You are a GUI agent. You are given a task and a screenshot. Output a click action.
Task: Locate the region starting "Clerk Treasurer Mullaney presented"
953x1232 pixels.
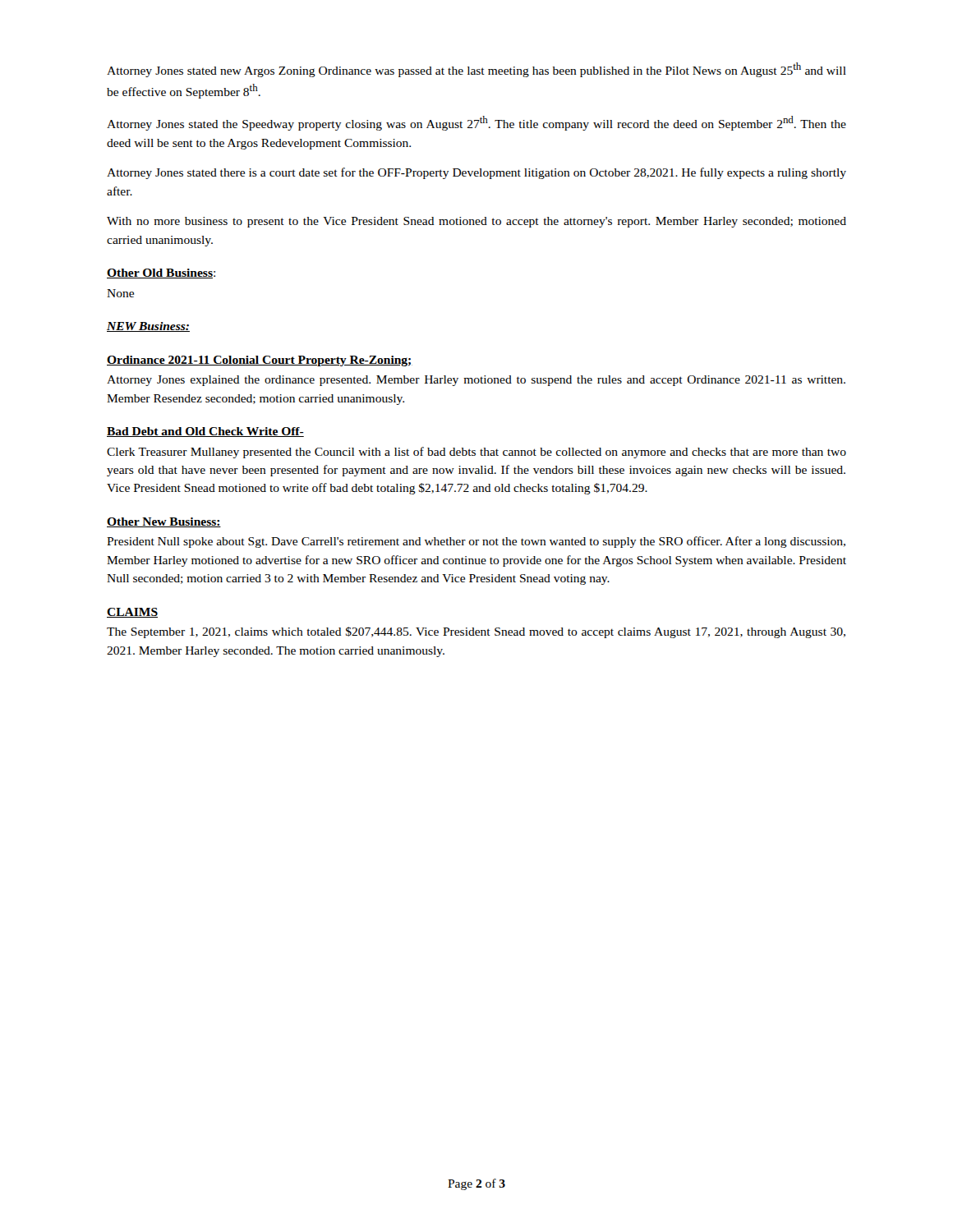[476, 470]
